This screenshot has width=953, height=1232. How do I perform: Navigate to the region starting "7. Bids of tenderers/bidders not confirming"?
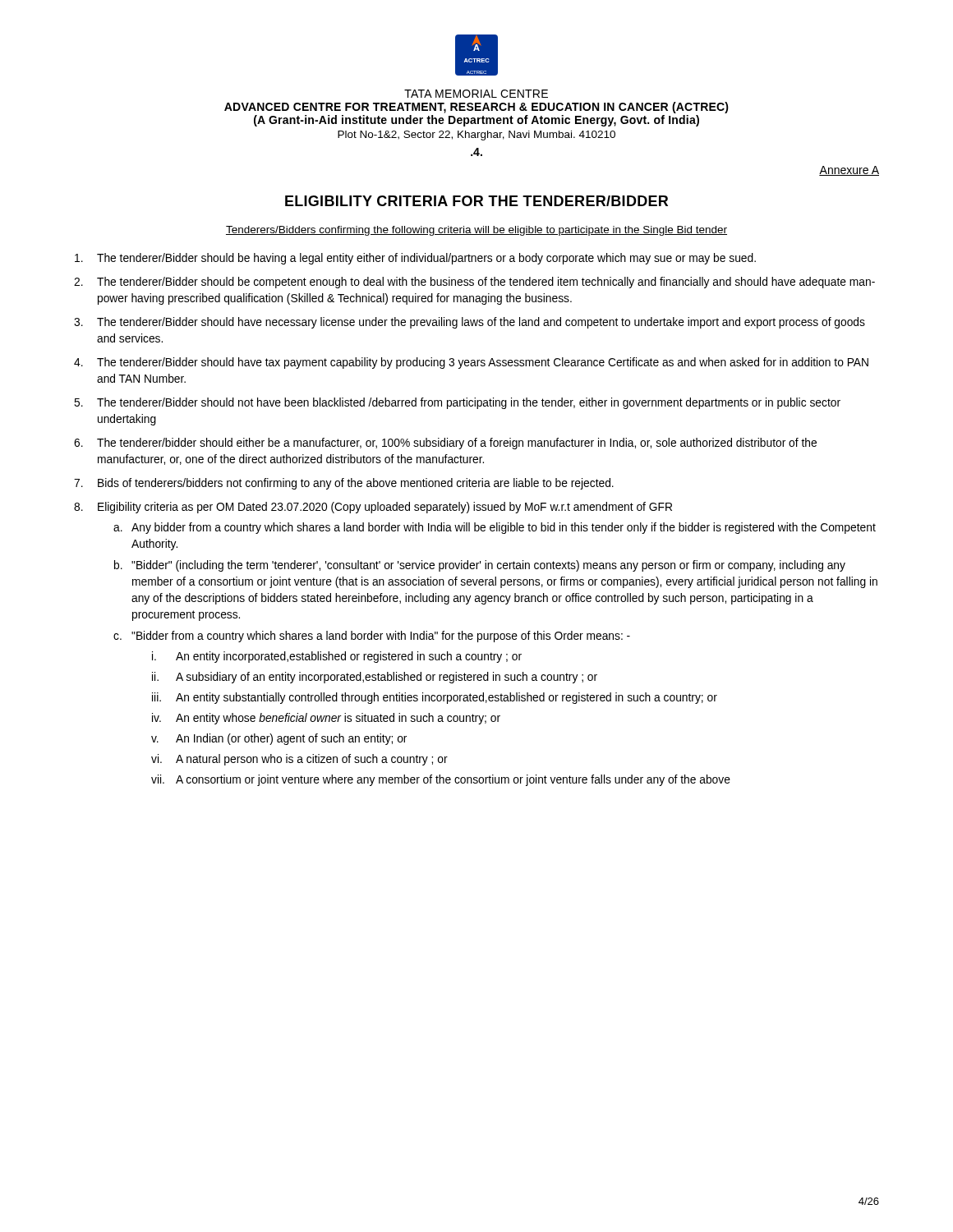tap(476, 484)
